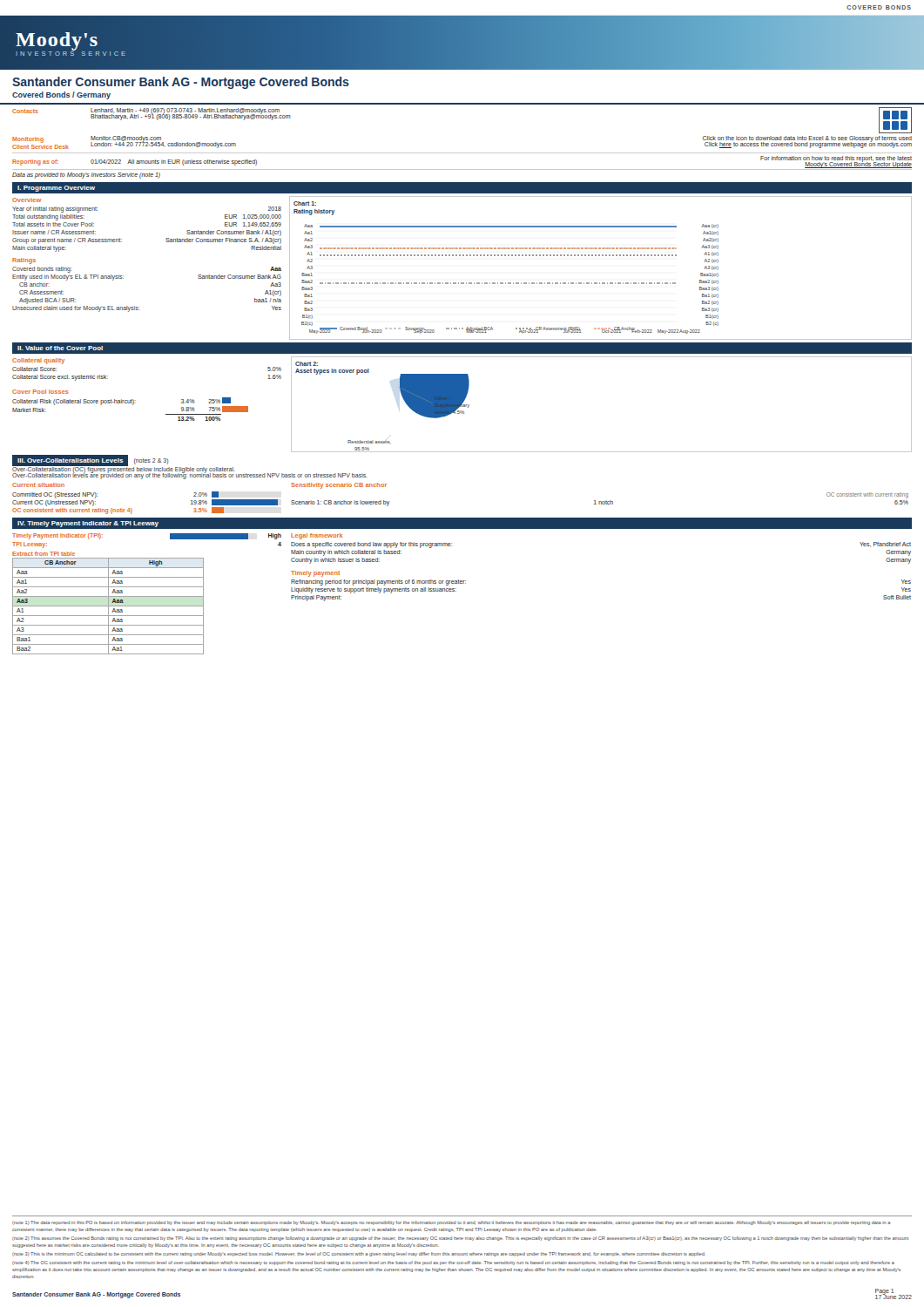Click on the pie chart

tap(601, 404)
